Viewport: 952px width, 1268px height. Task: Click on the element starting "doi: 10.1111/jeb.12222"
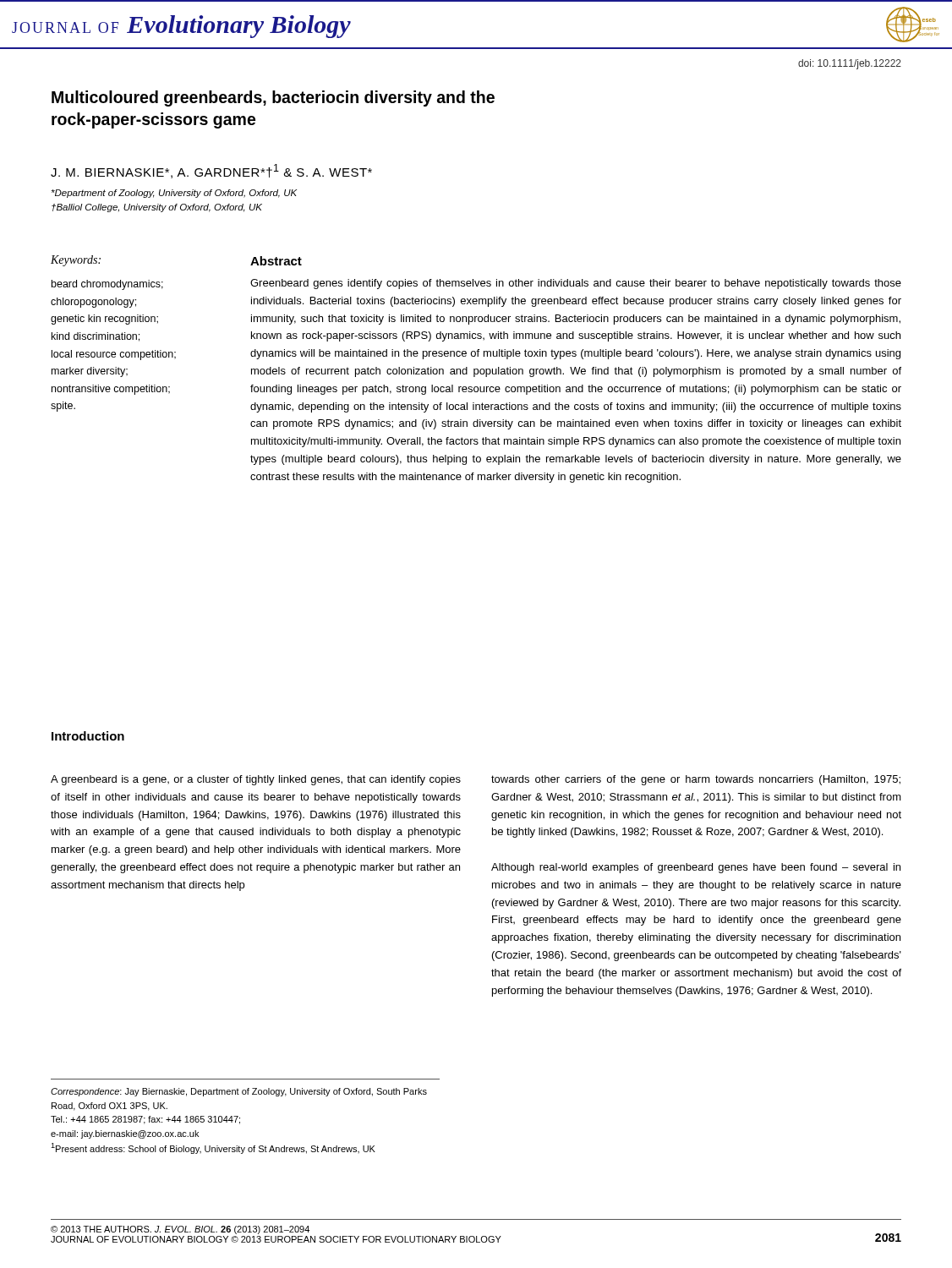coord(850,63)
